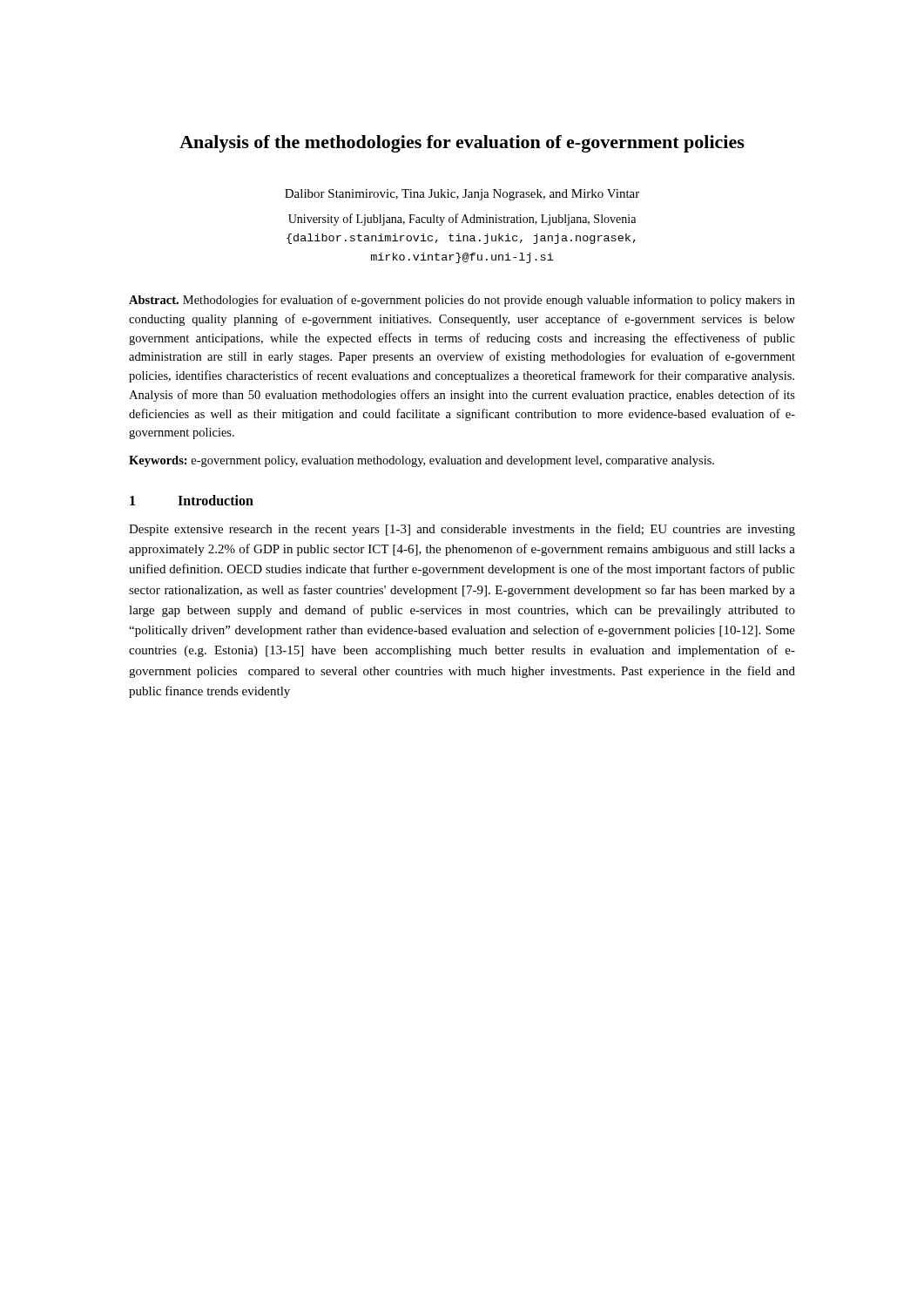Click on the block starting "Dalibor Stanimirovic, Tina Jukic, Janja"
Screen dimensions: 1307x924
[x=462, y=193]
